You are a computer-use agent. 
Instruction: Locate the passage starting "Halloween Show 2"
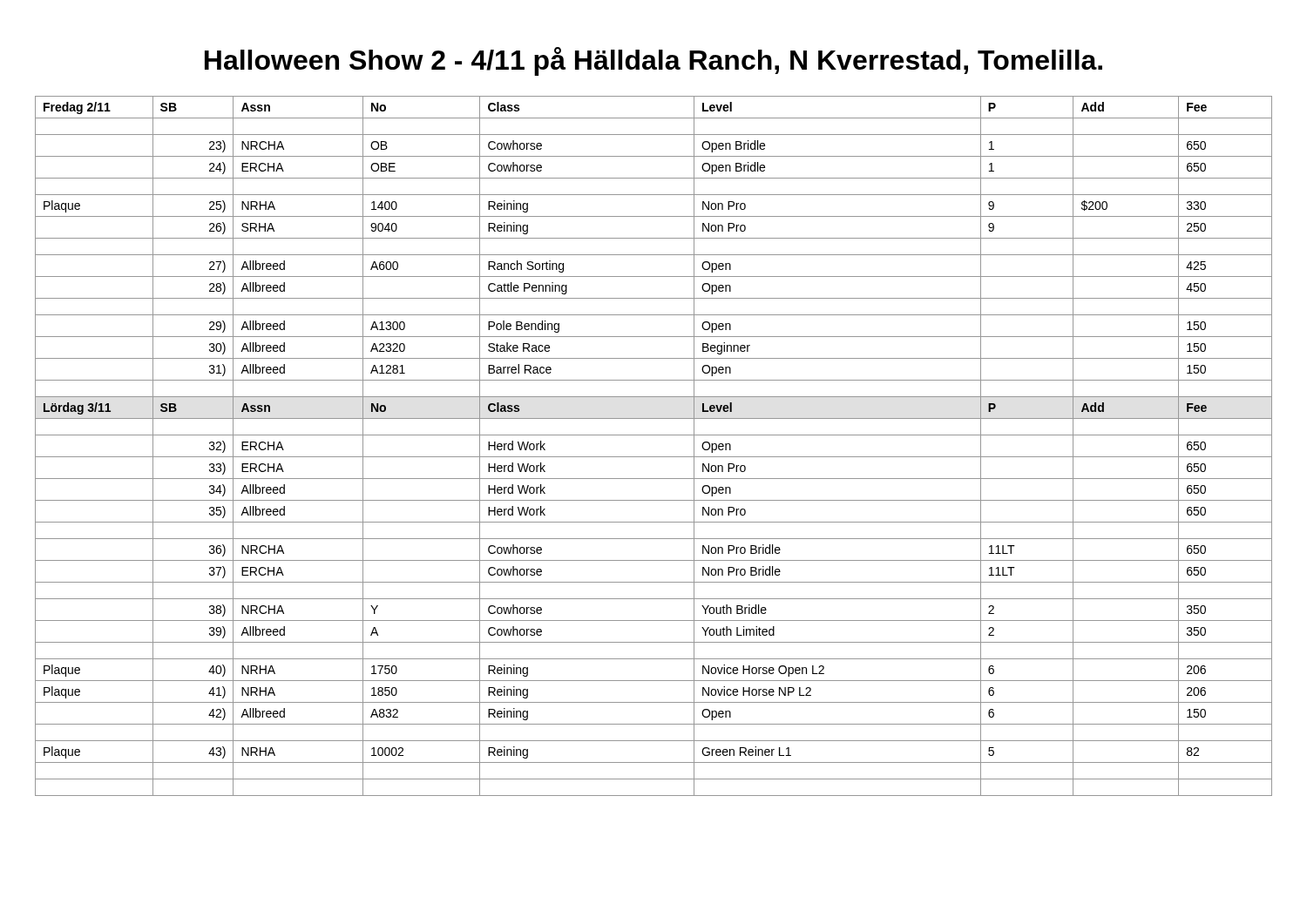654,61
